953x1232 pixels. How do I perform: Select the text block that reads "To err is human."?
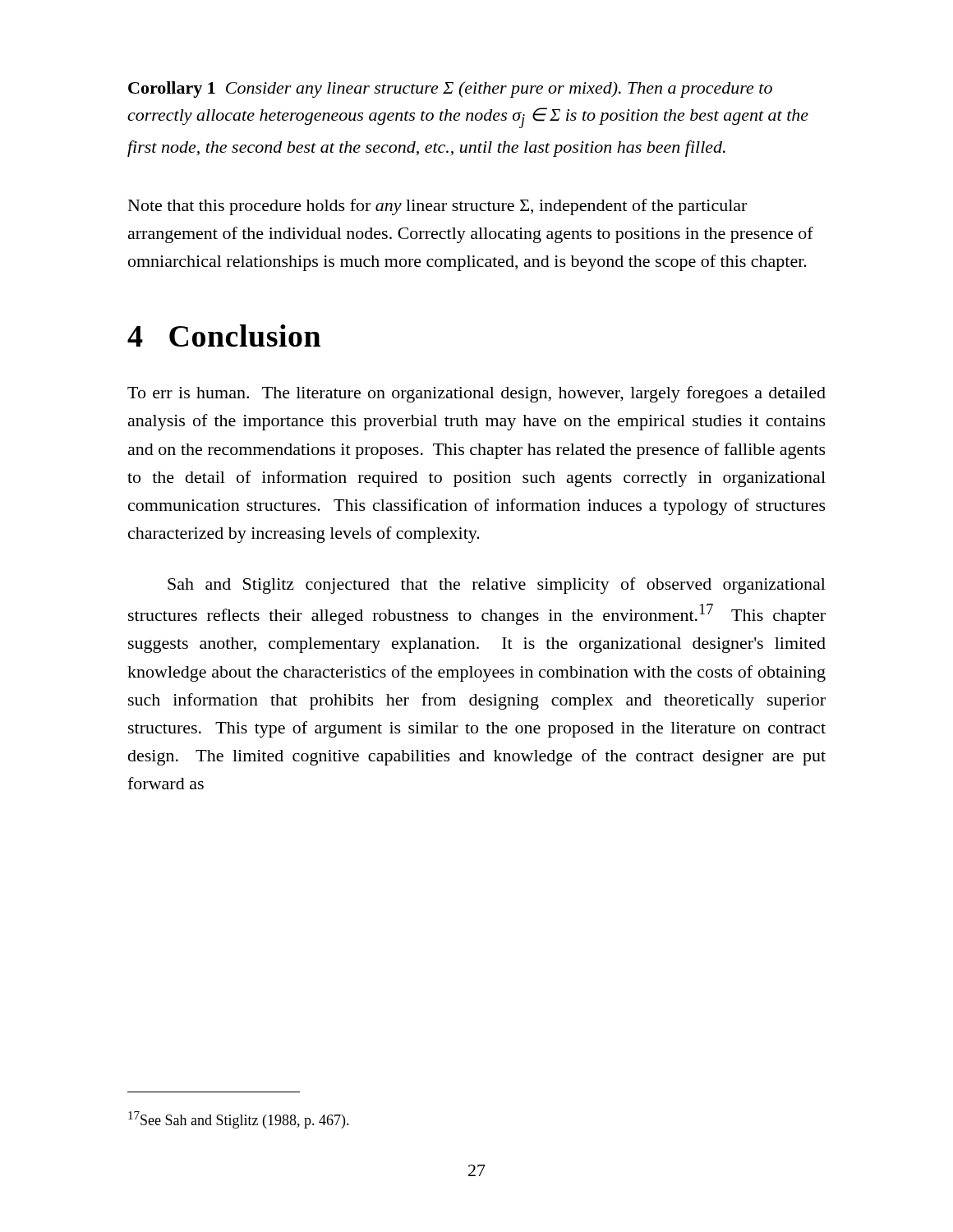pyautogui.click(x=476, y=463)
